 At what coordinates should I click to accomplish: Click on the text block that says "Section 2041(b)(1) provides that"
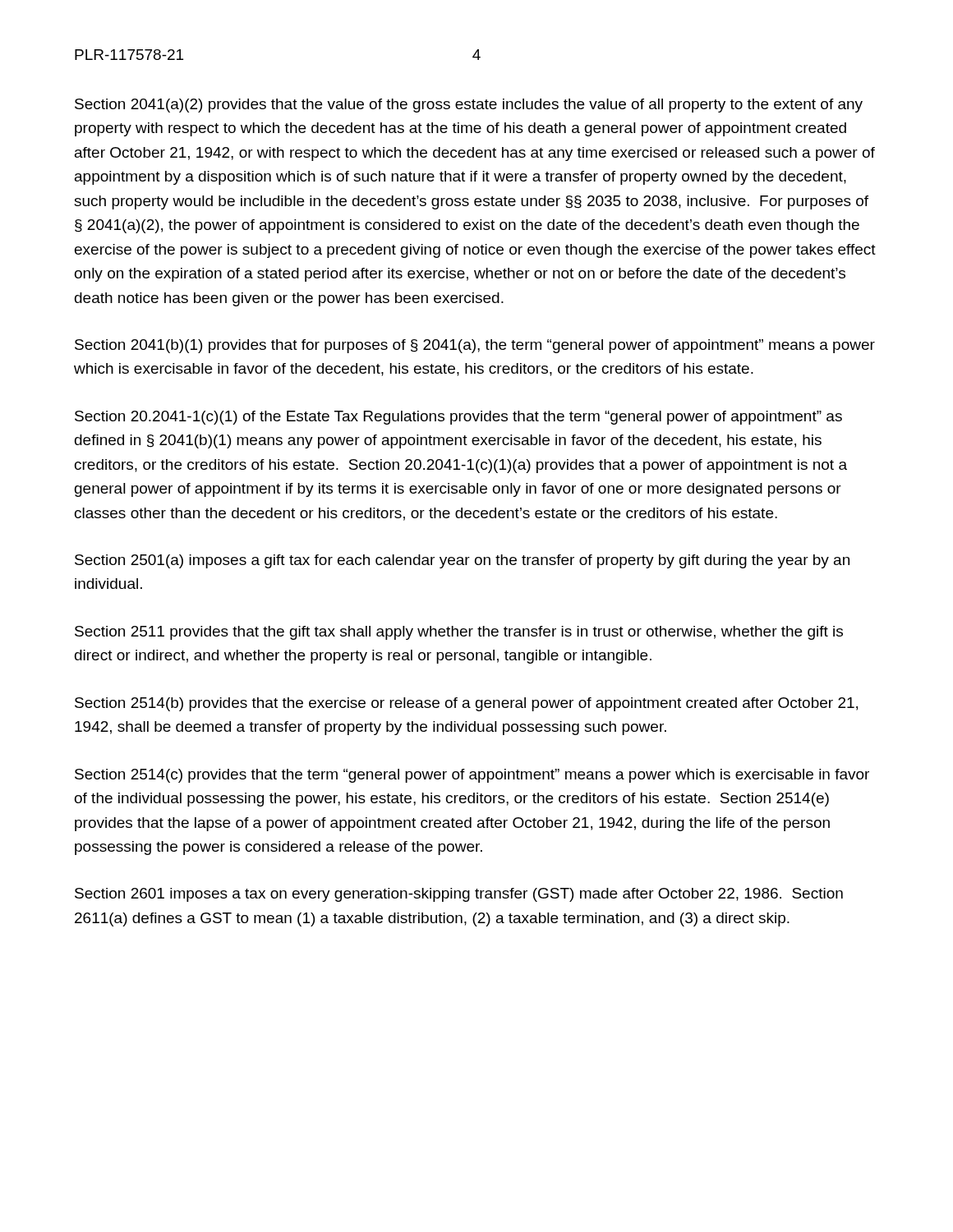pyautogui.click(x=474, y=357)
